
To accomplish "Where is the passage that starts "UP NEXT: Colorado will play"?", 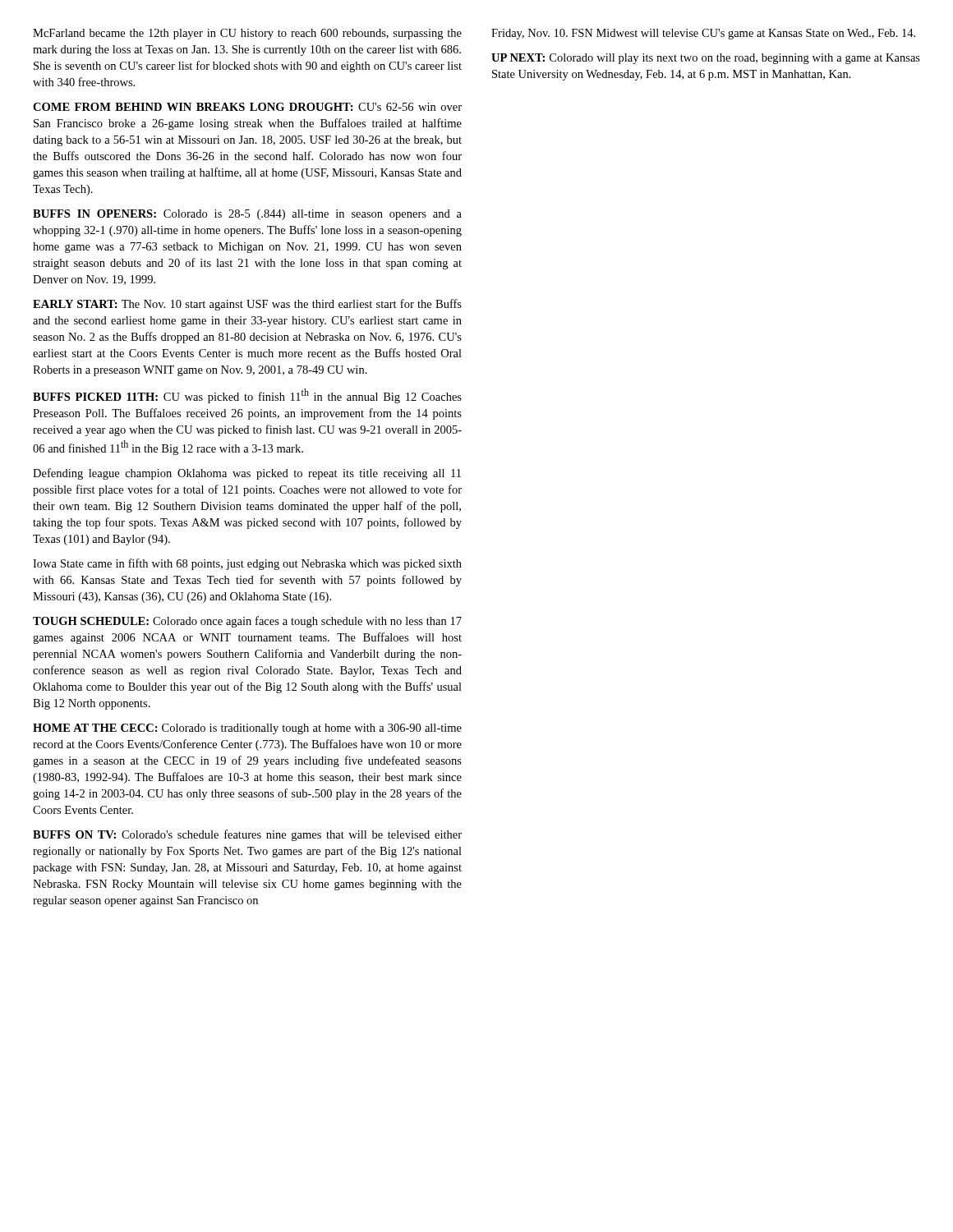I will (x=706, y=66).
